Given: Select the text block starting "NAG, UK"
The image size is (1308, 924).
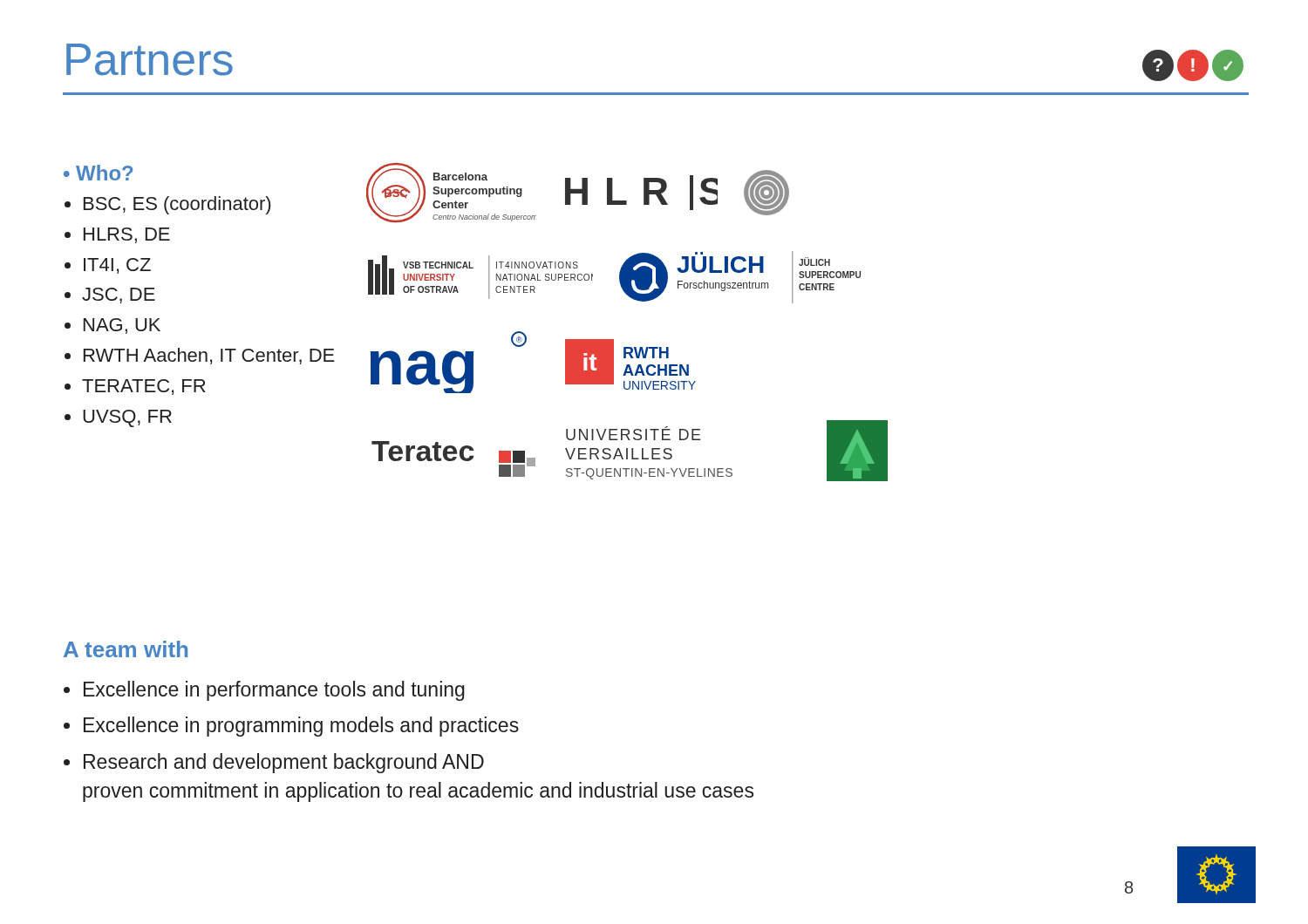Looking at the screenshot, I should click(121, 325).
